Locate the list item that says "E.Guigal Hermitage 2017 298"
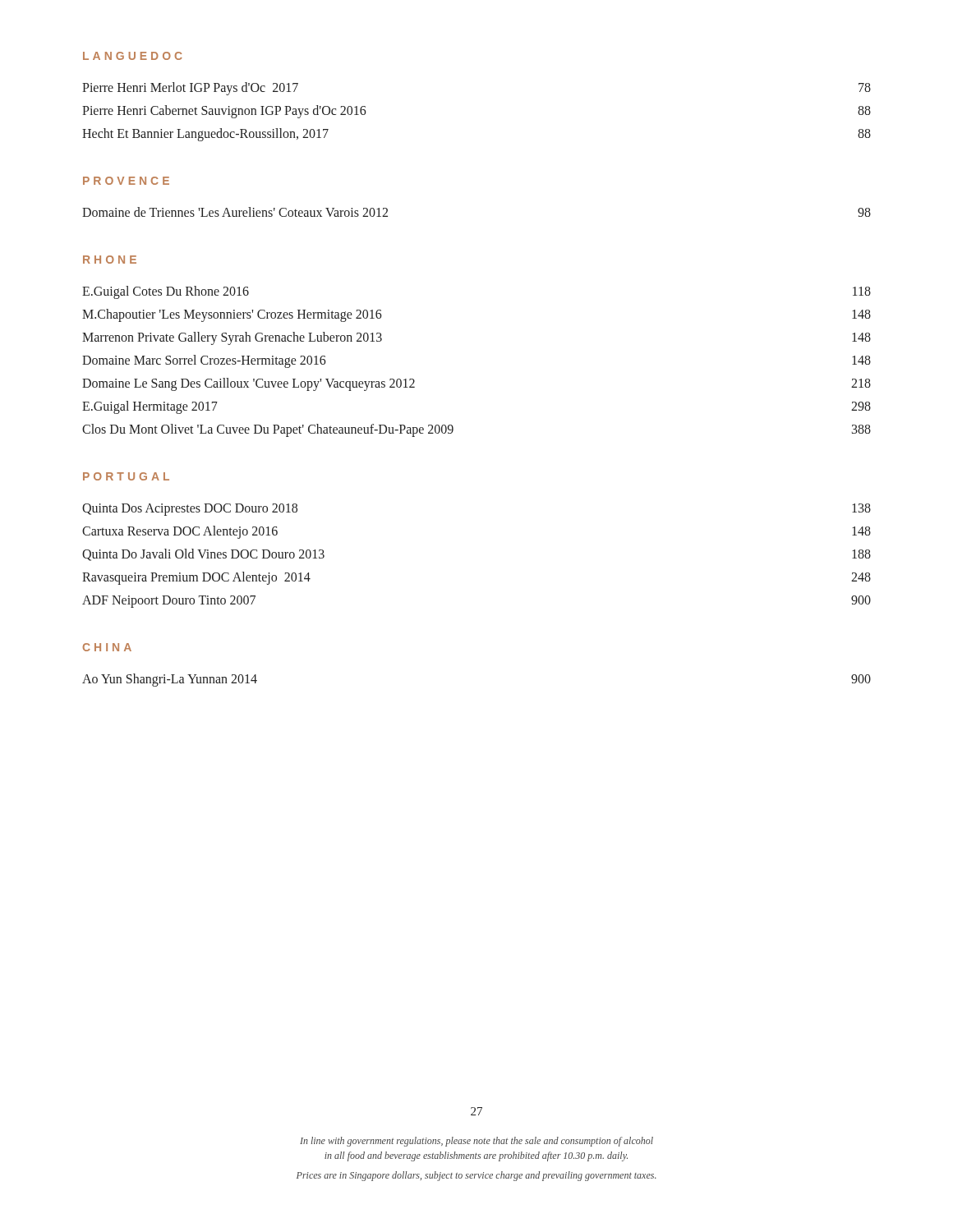This screenshot has height=1232, width=953. 153,407
